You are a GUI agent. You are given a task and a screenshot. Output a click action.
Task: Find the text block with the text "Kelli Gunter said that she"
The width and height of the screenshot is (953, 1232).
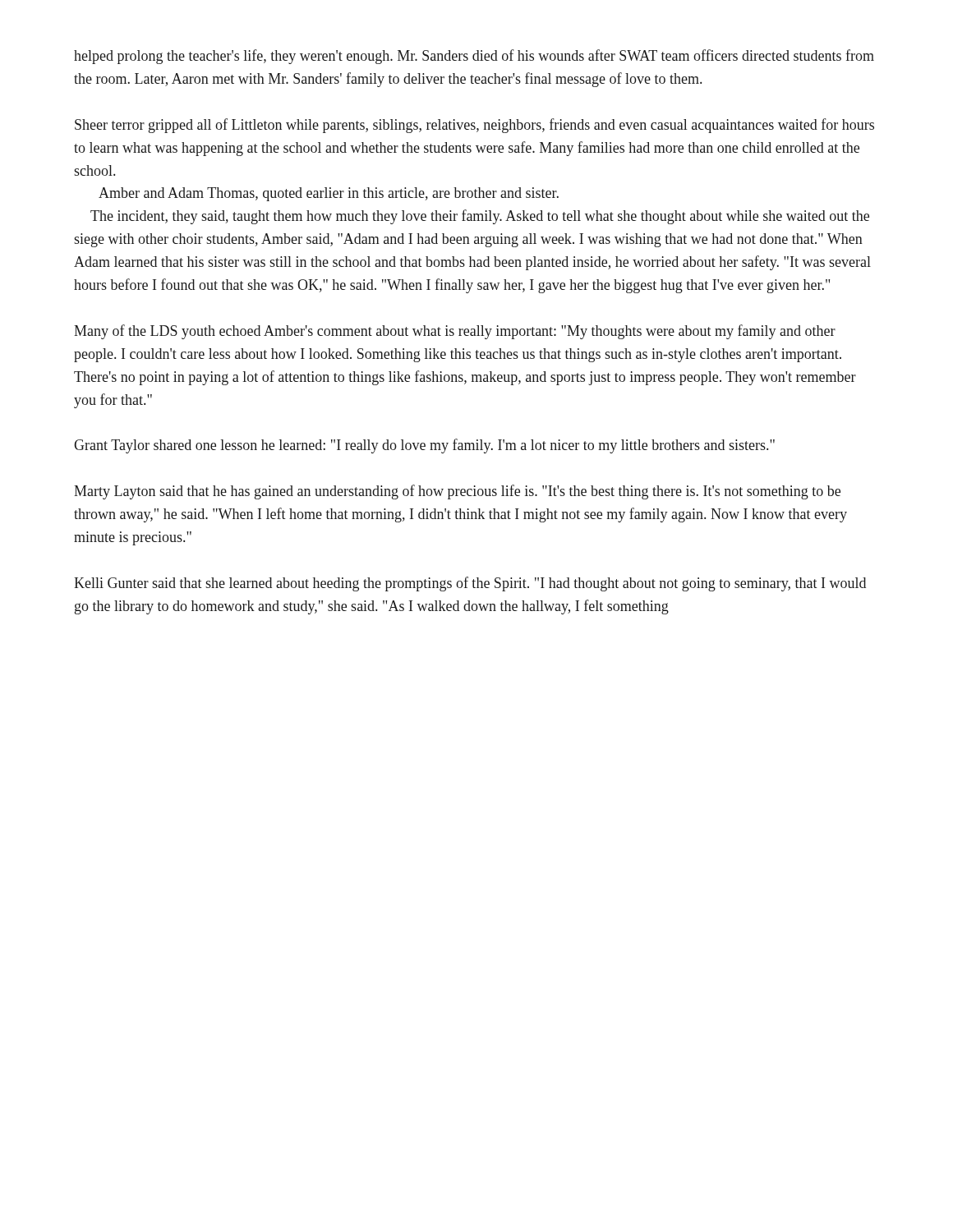click(x=470, y=595)
